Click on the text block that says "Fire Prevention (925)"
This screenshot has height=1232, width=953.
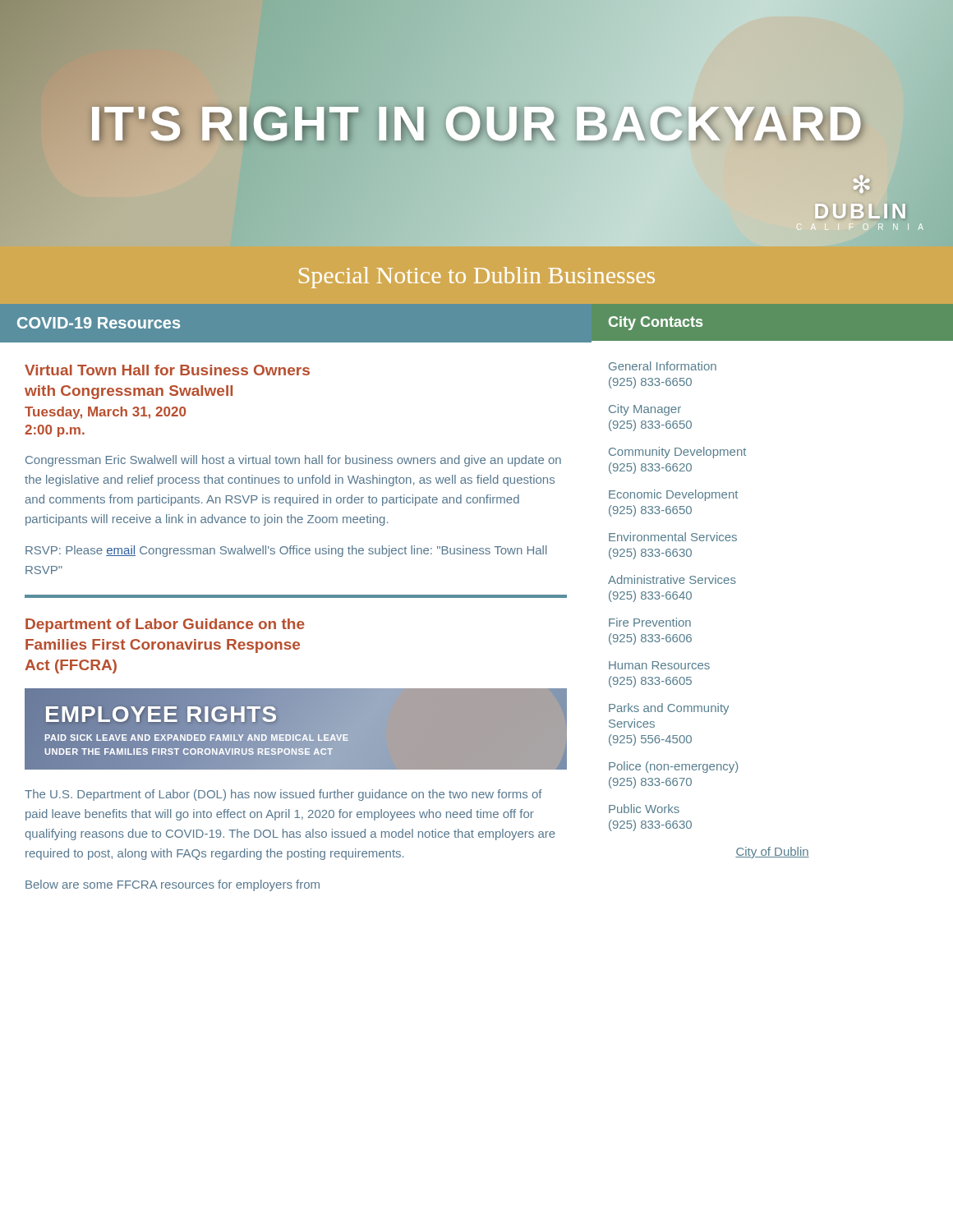click(650, 622)
